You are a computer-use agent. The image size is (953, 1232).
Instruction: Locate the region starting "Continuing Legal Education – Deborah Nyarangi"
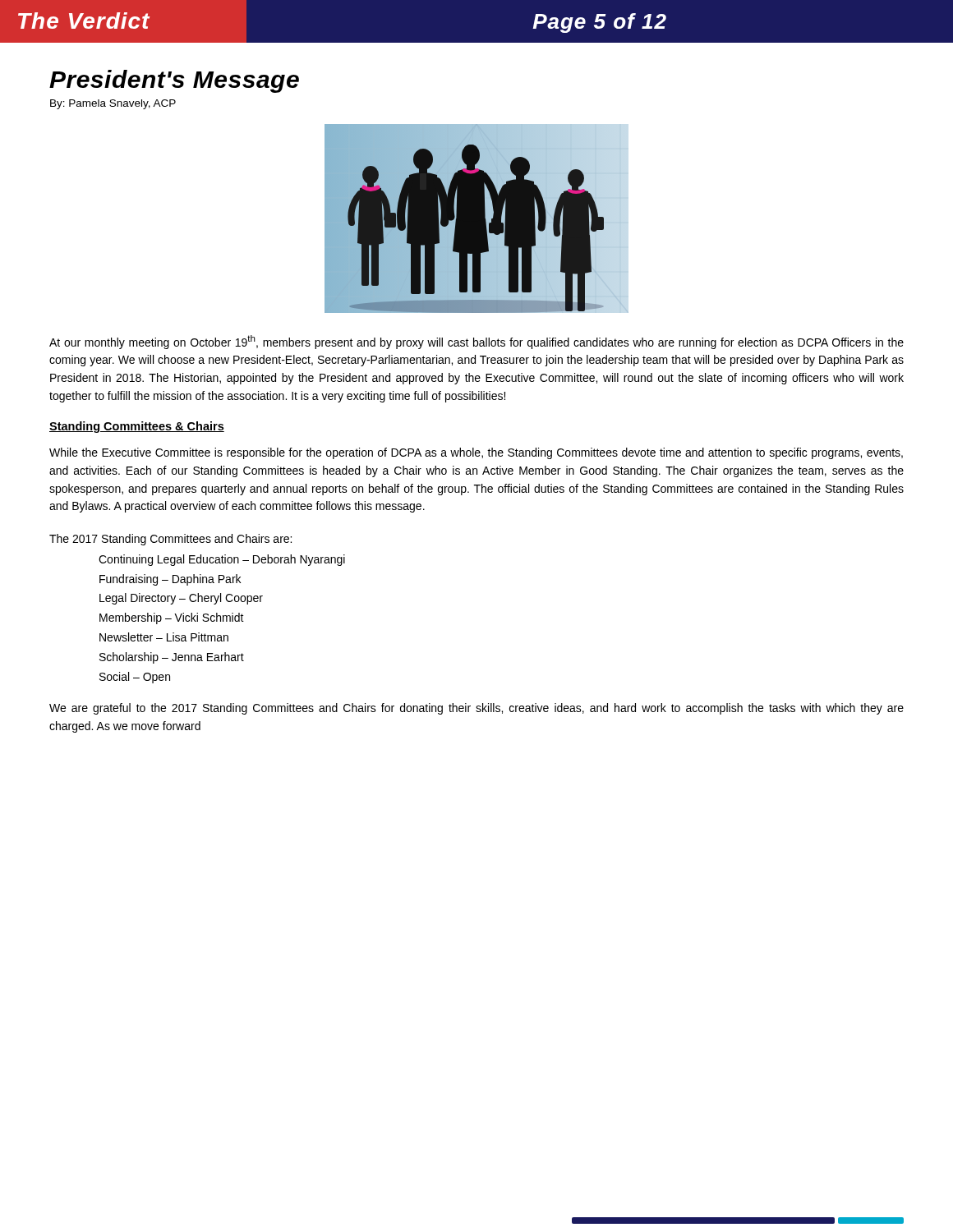[x=222, y=559]
